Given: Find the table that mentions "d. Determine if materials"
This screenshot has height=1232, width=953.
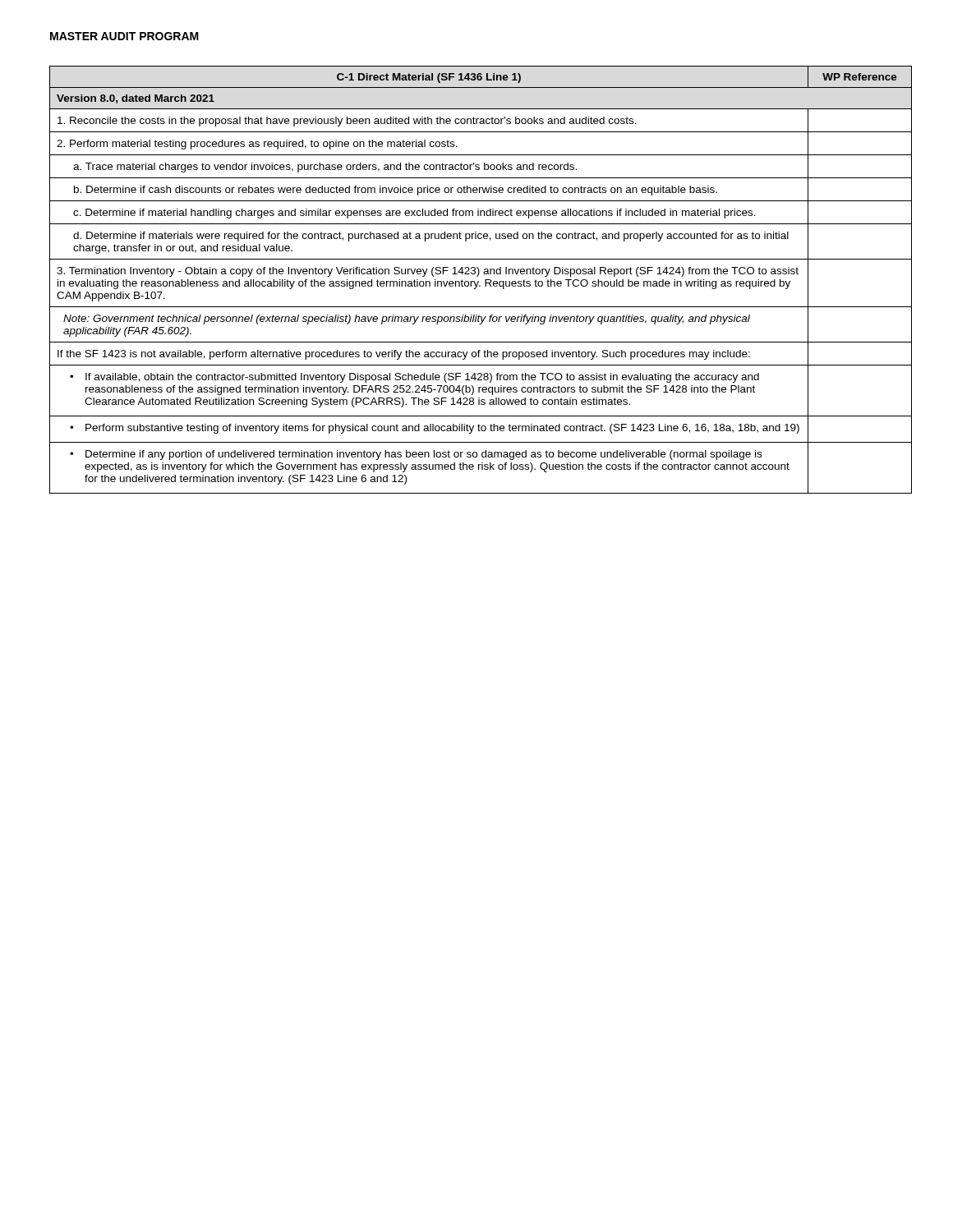Looking at the screenshot, I should 481,280.
